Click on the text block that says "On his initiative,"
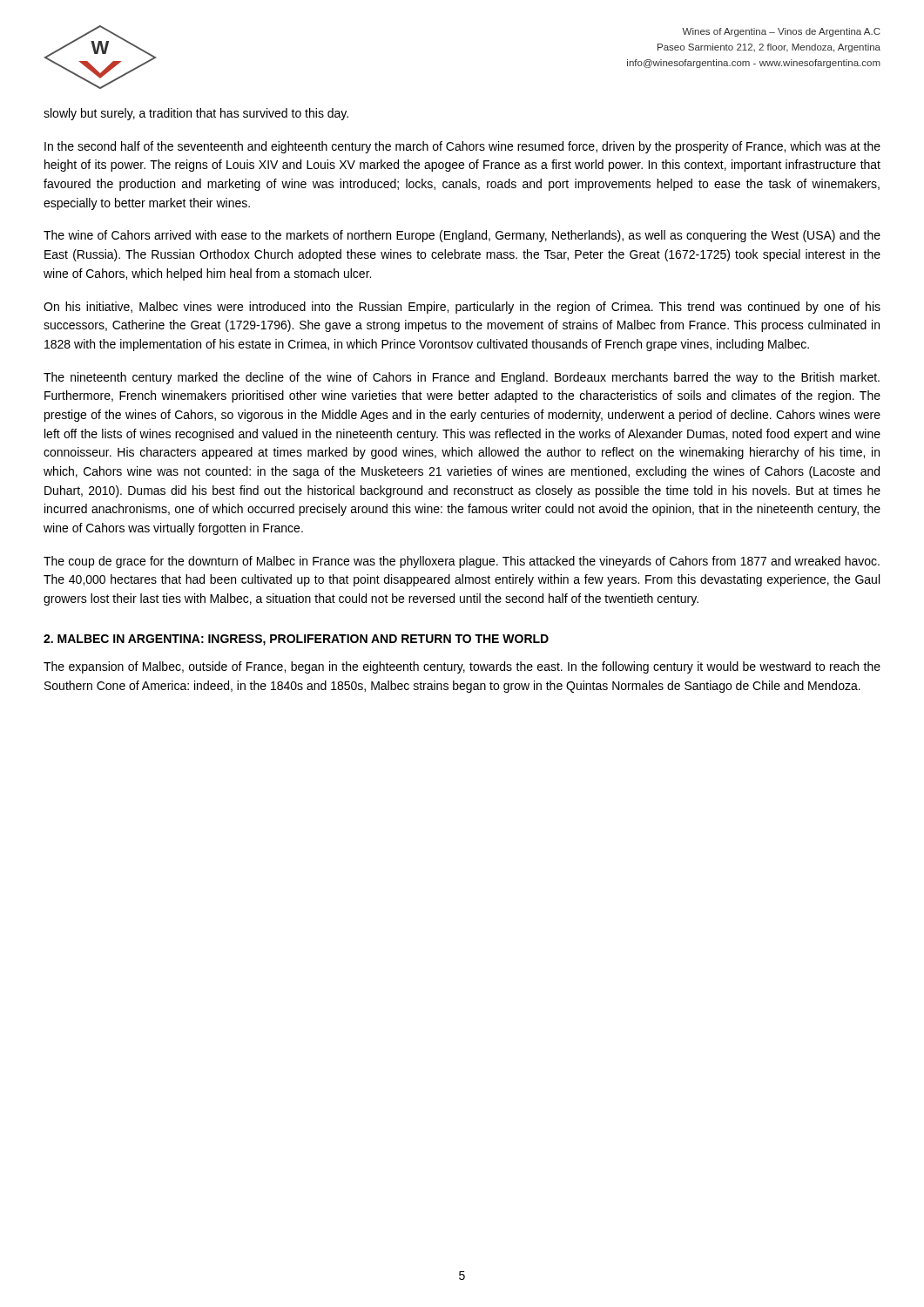The height and width of the screenshot is (1307, 924). (462, 325)
